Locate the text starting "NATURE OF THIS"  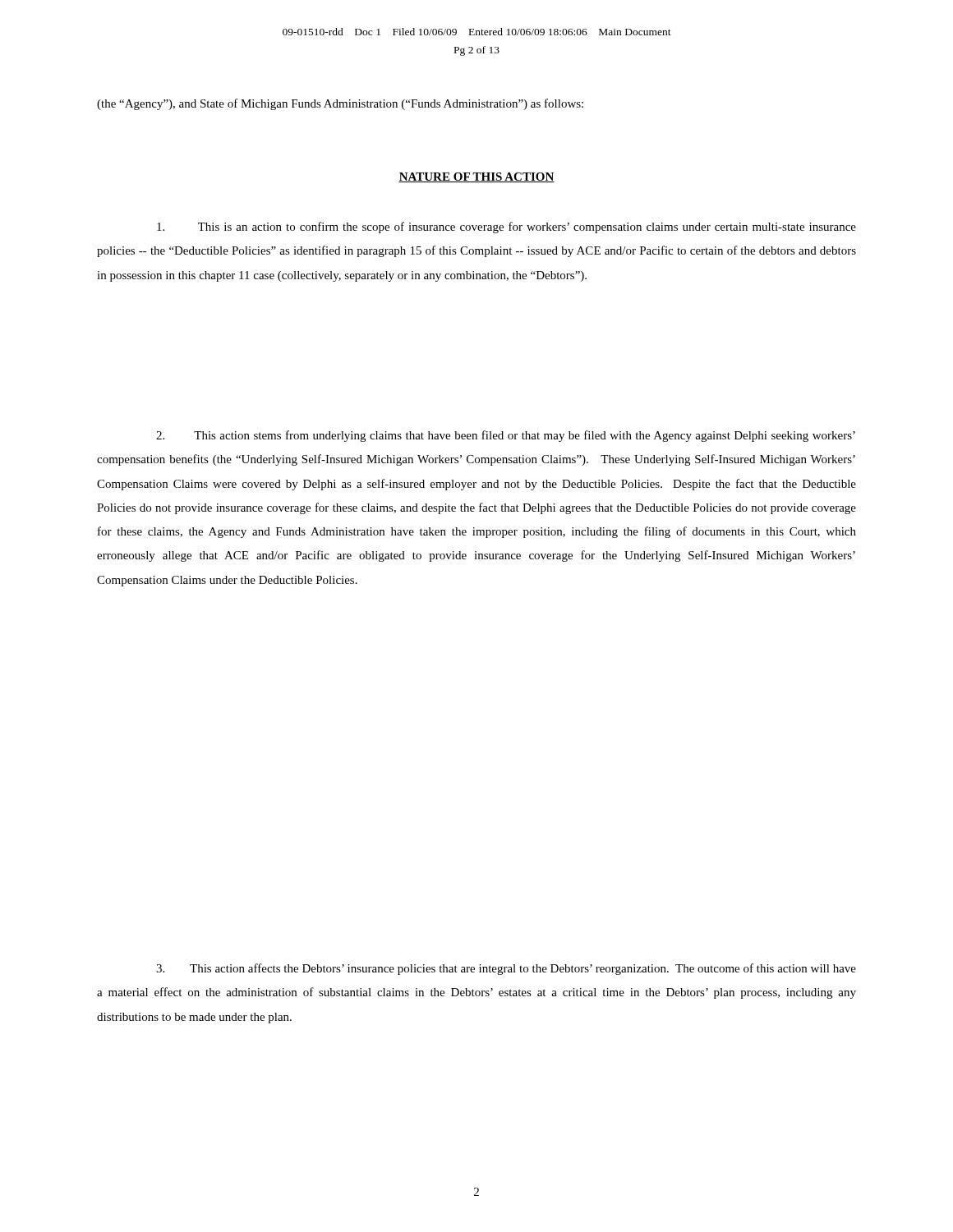476,177
